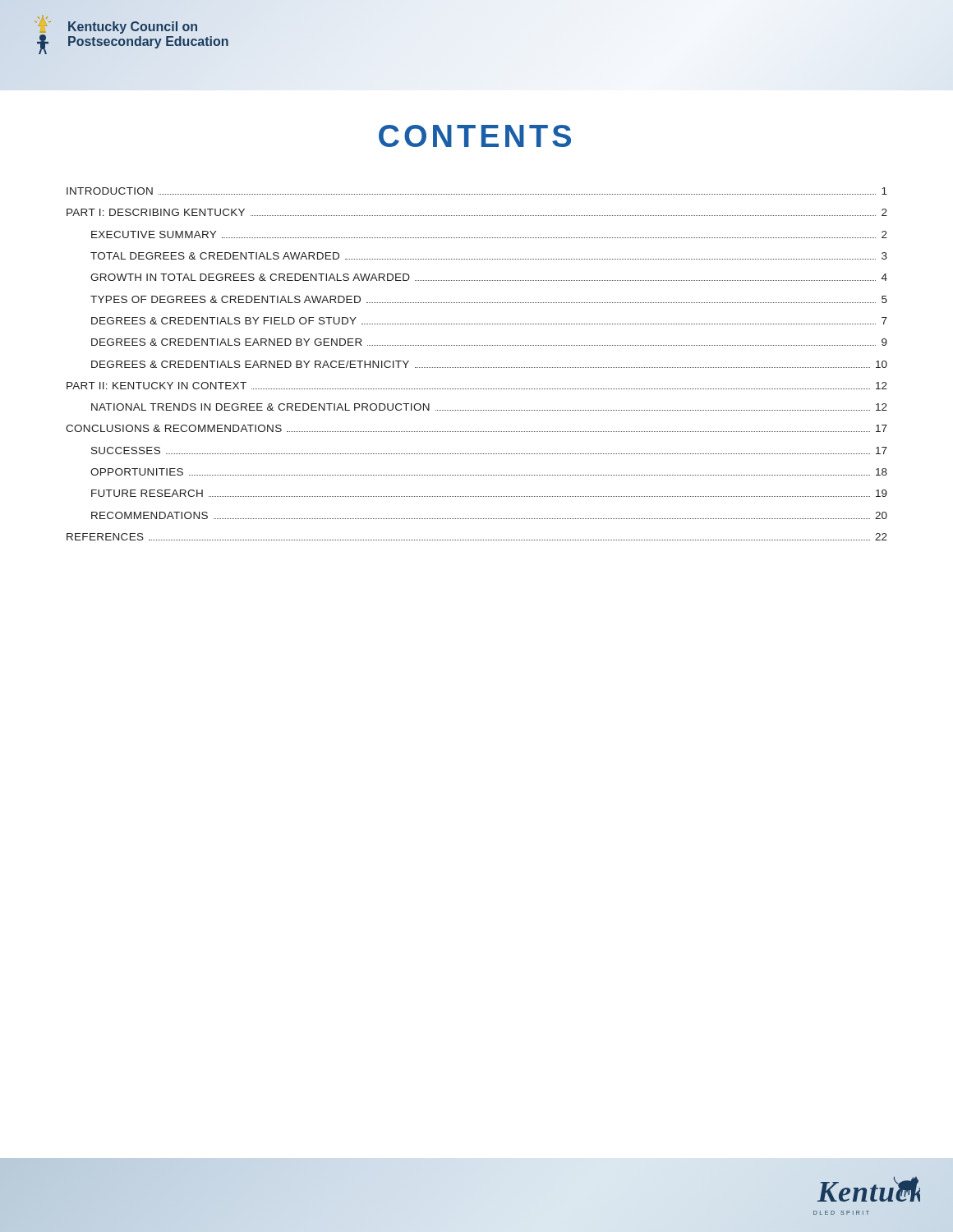Where is the passage that starts "GROWTH IN TOTAL DEGREES & CREDENTIALS"?

(489, 278)
